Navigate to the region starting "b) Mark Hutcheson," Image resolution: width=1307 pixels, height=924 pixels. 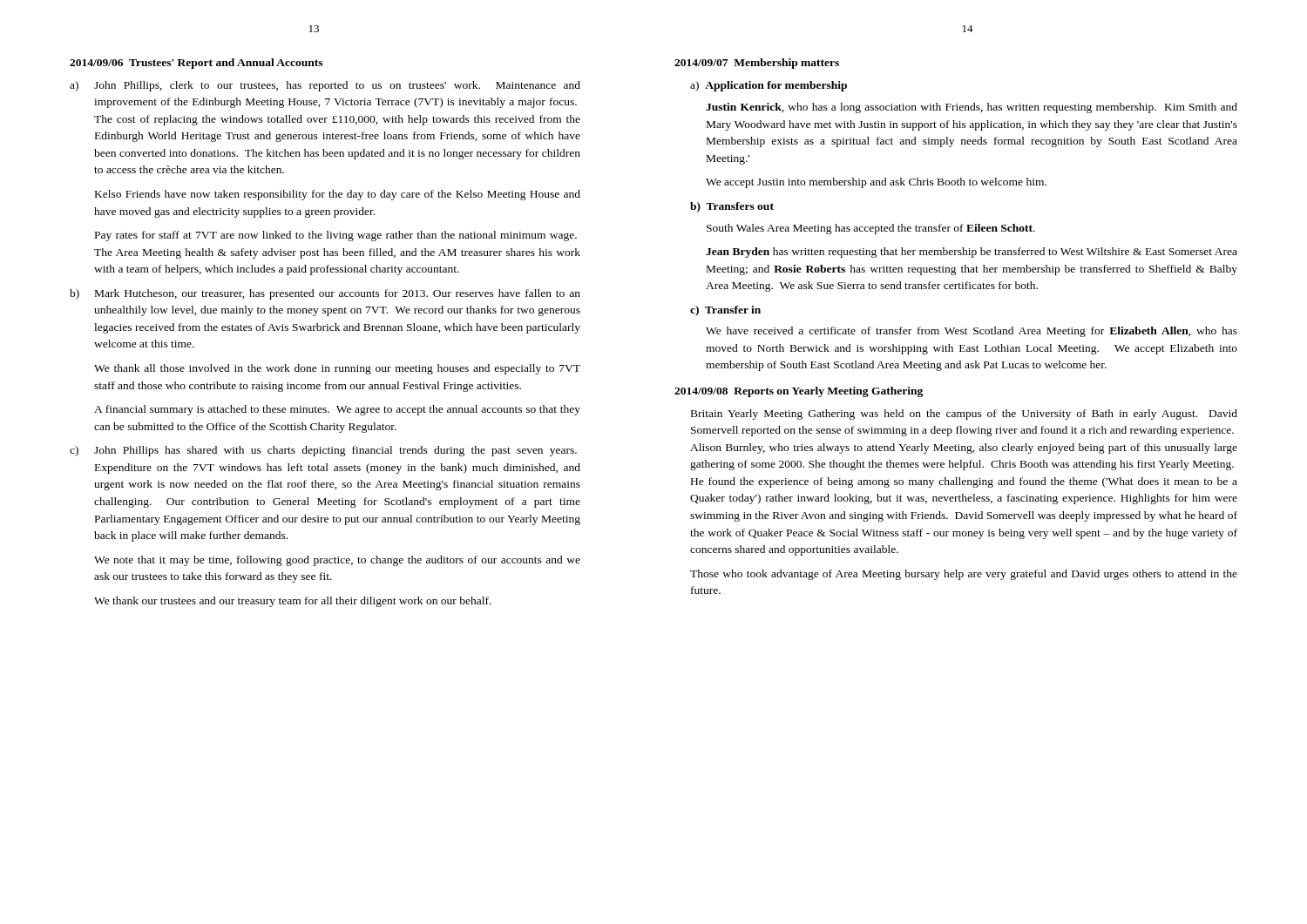[325, 319]
